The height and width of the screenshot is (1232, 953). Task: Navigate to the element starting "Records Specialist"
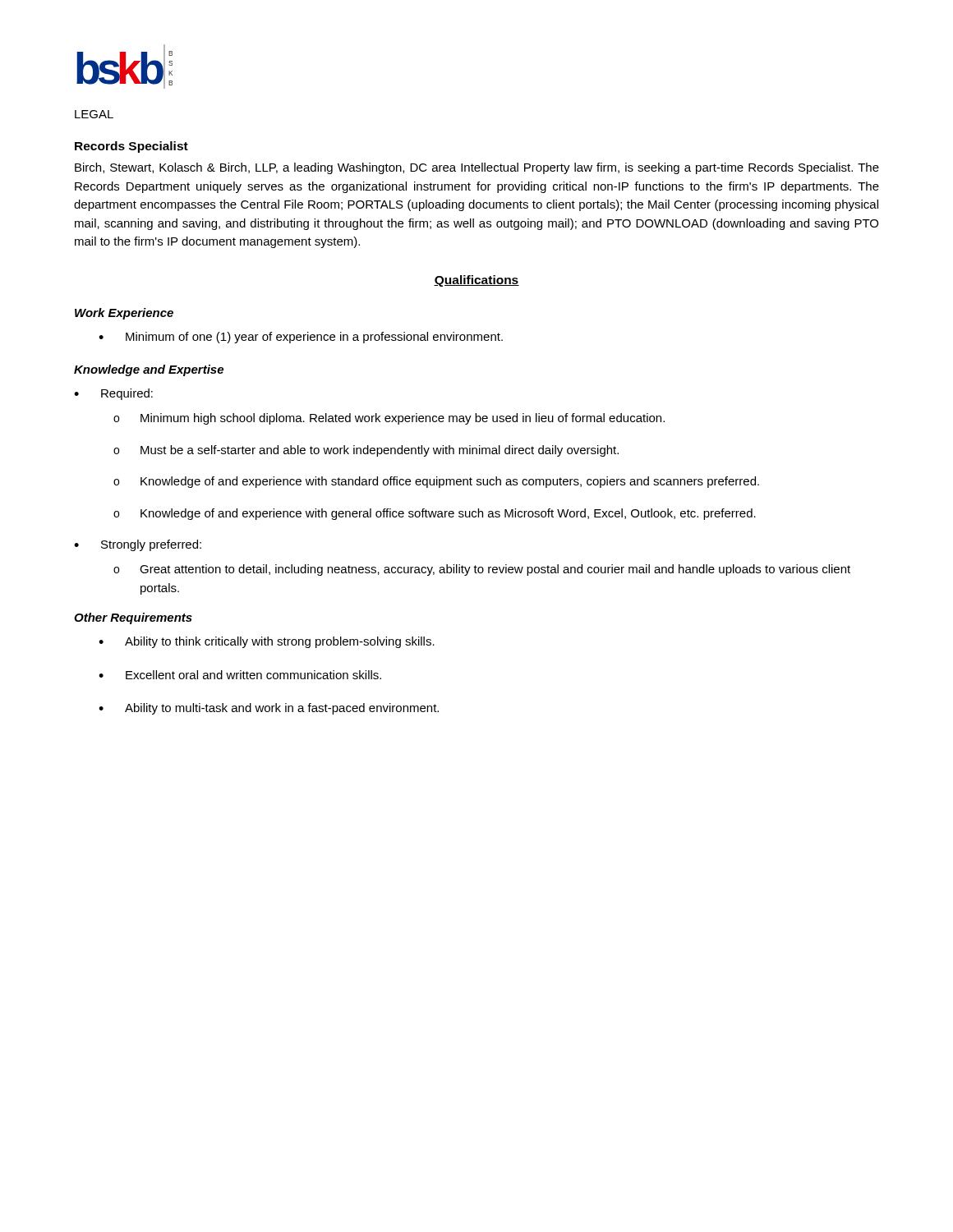tap(131, 146)
